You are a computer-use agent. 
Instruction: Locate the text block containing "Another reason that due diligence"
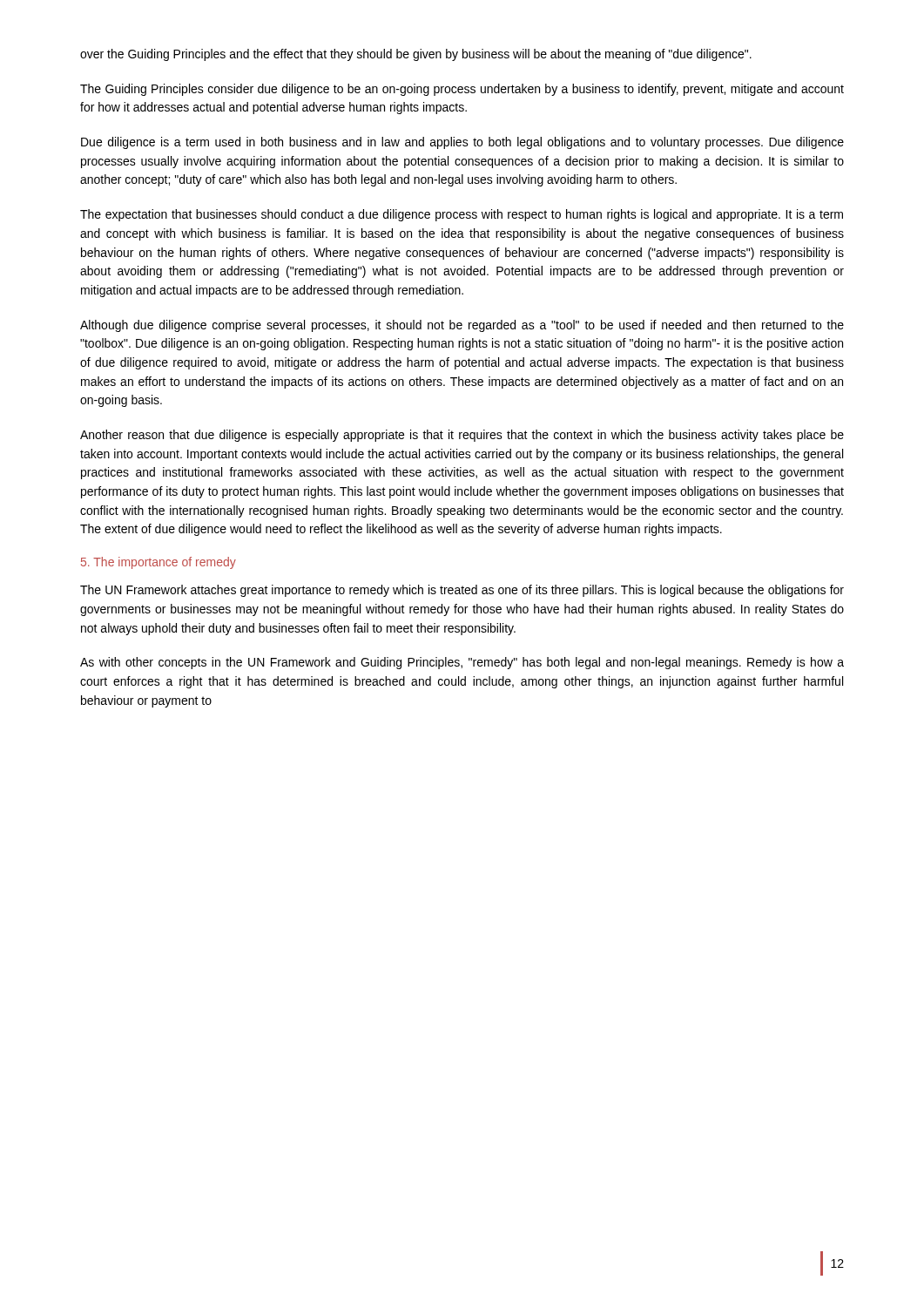point(462,482)
